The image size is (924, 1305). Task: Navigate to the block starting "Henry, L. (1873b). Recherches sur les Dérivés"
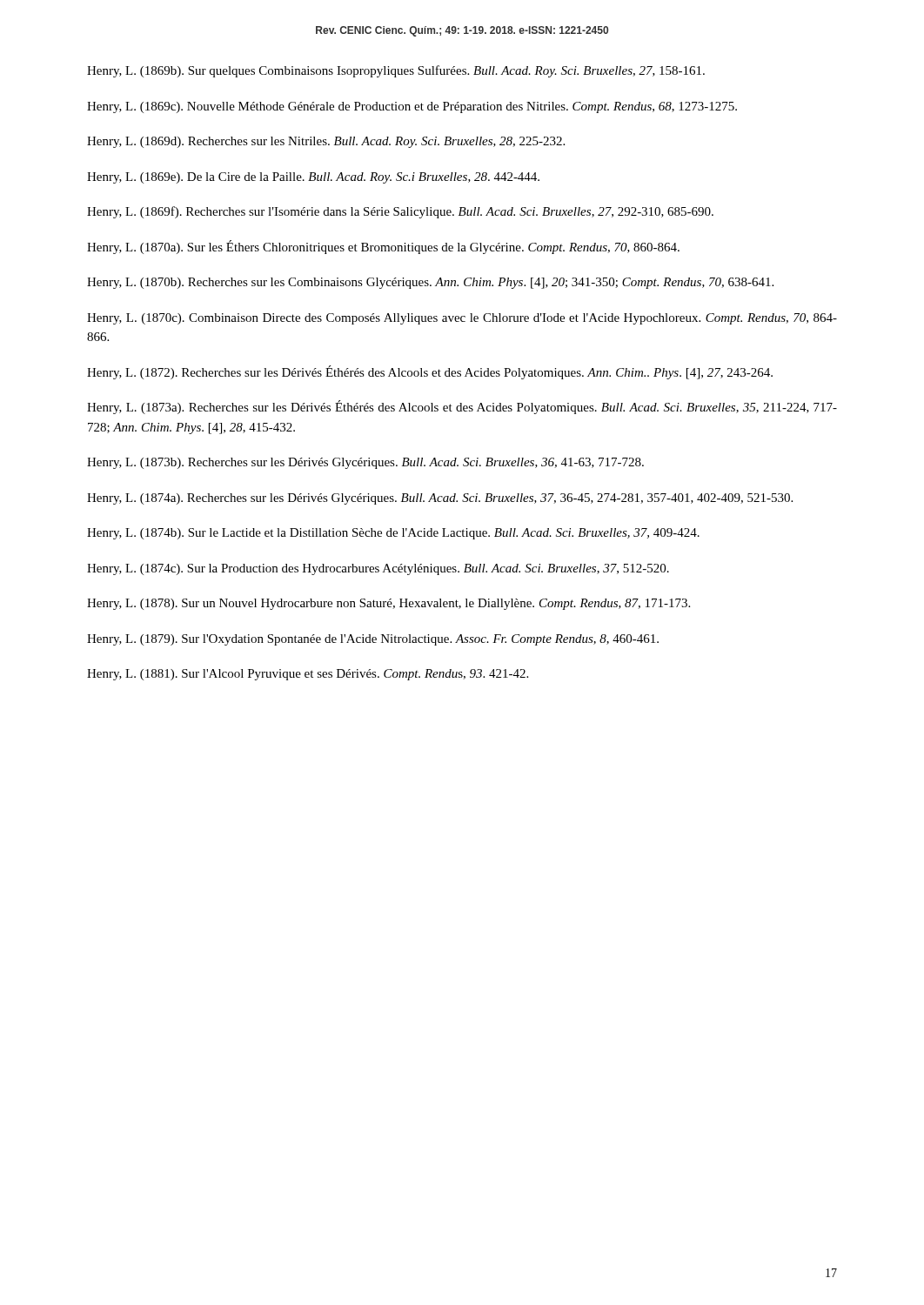(366, 462)
